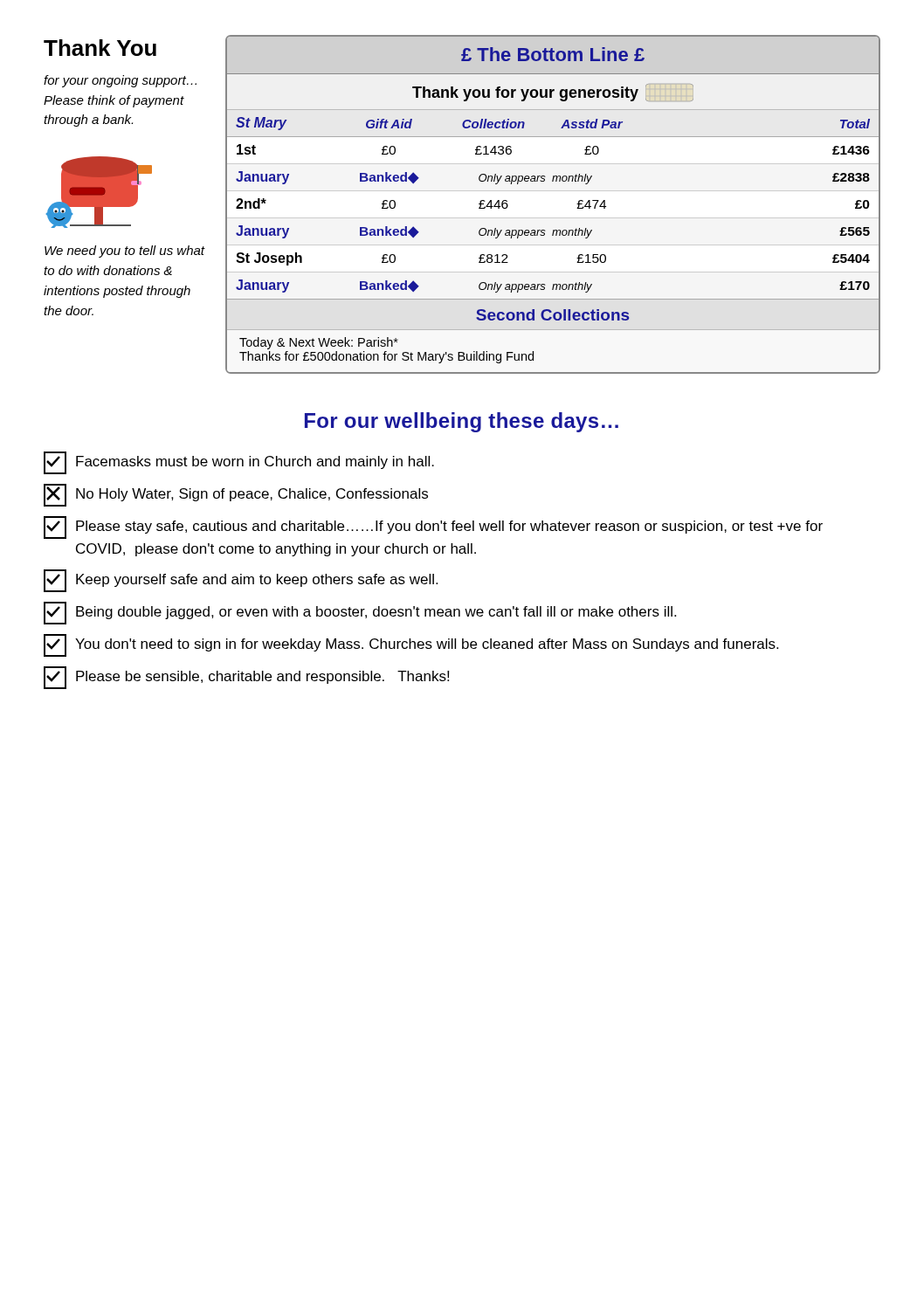Image resolution: width=924 pixels, height=1310 pixels.
Task: Find the title on this page that starts "For our wellbeing"
Action: point(462,421)
